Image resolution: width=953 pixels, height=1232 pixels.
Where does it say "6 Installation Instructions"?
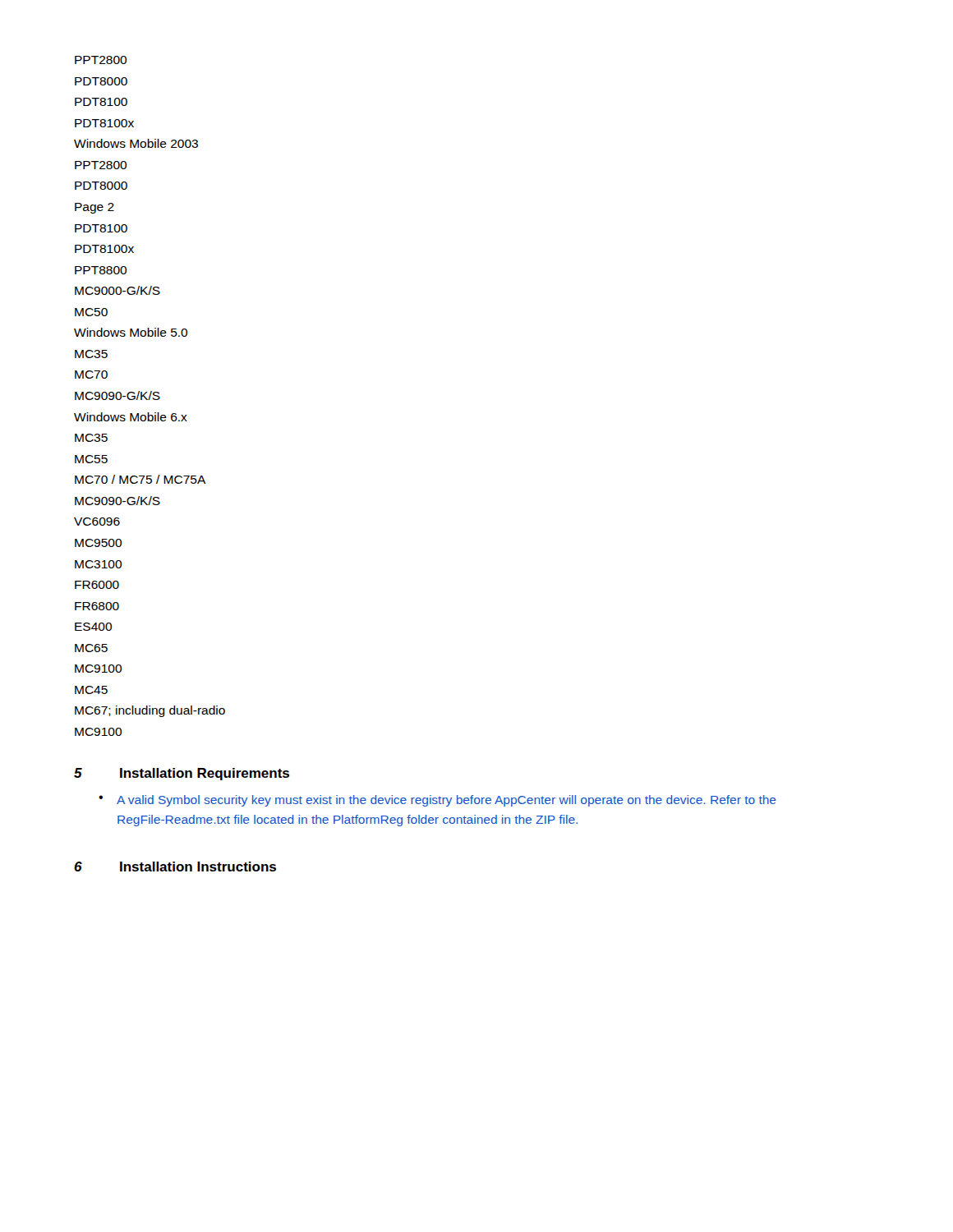coord(175,867)
